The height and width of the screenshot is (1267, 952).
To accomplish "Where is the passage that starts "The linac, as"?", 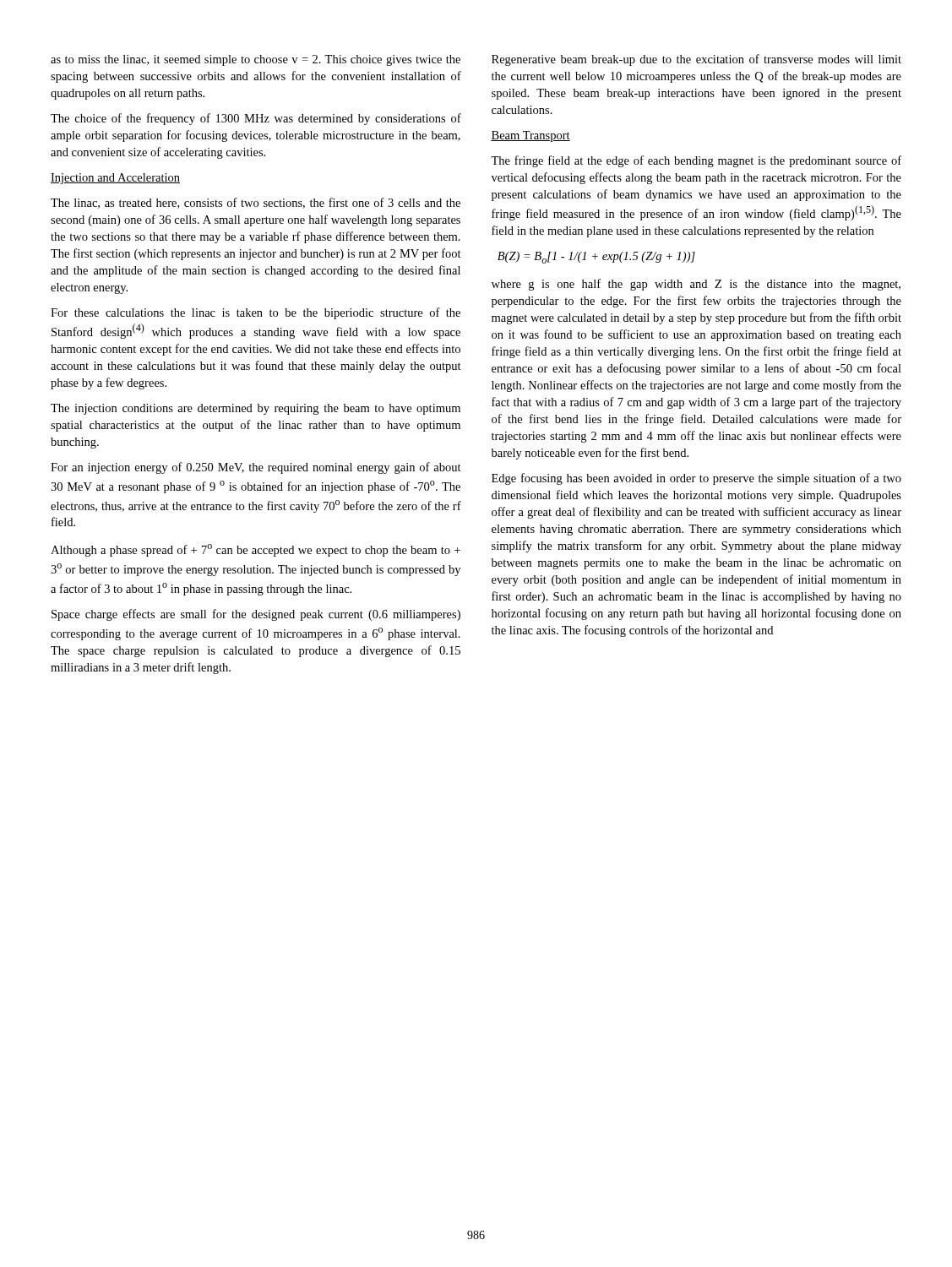I will (x=256, y=245).
